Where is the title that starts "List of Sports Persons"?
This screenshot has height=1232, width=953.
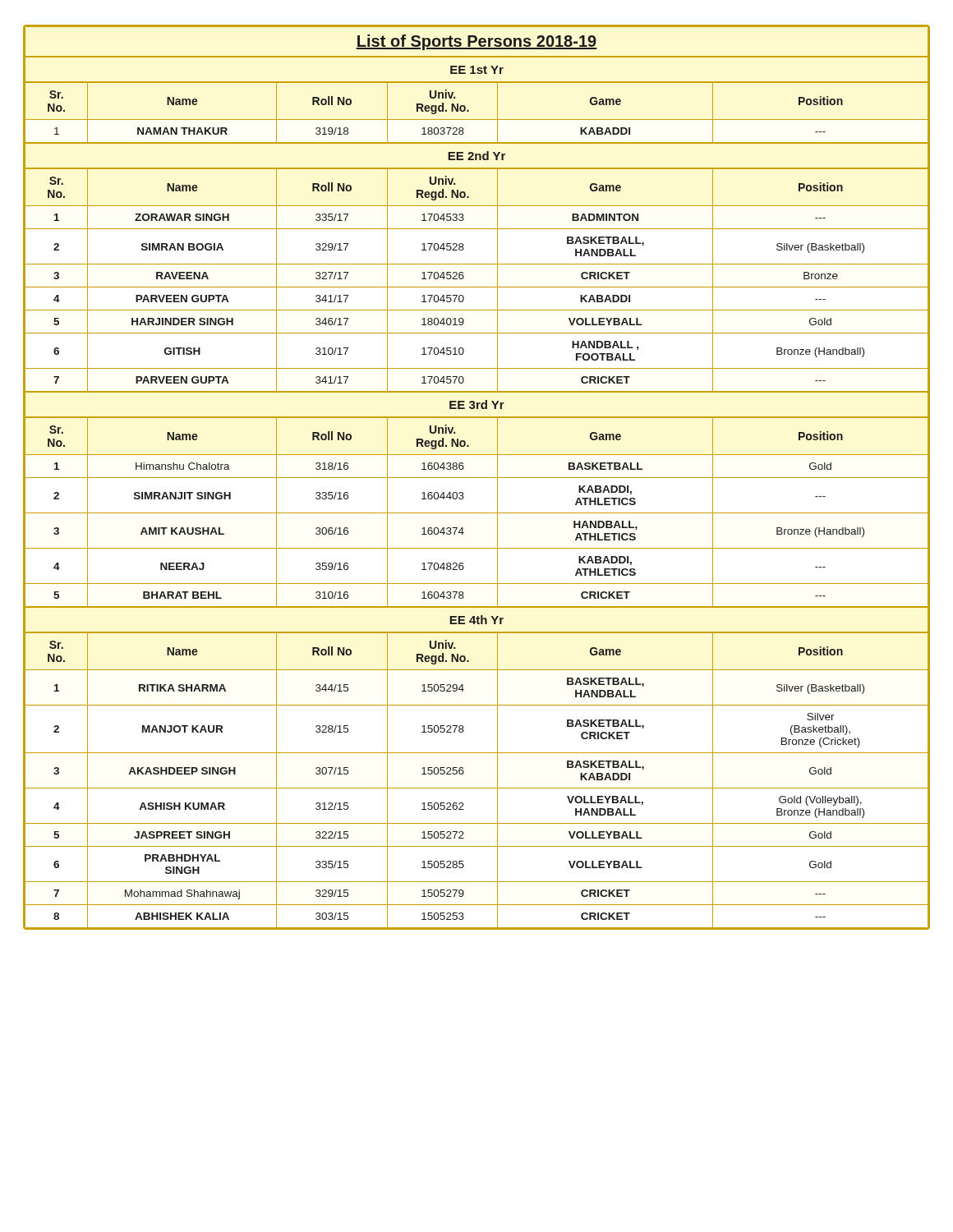coord(476,41)
